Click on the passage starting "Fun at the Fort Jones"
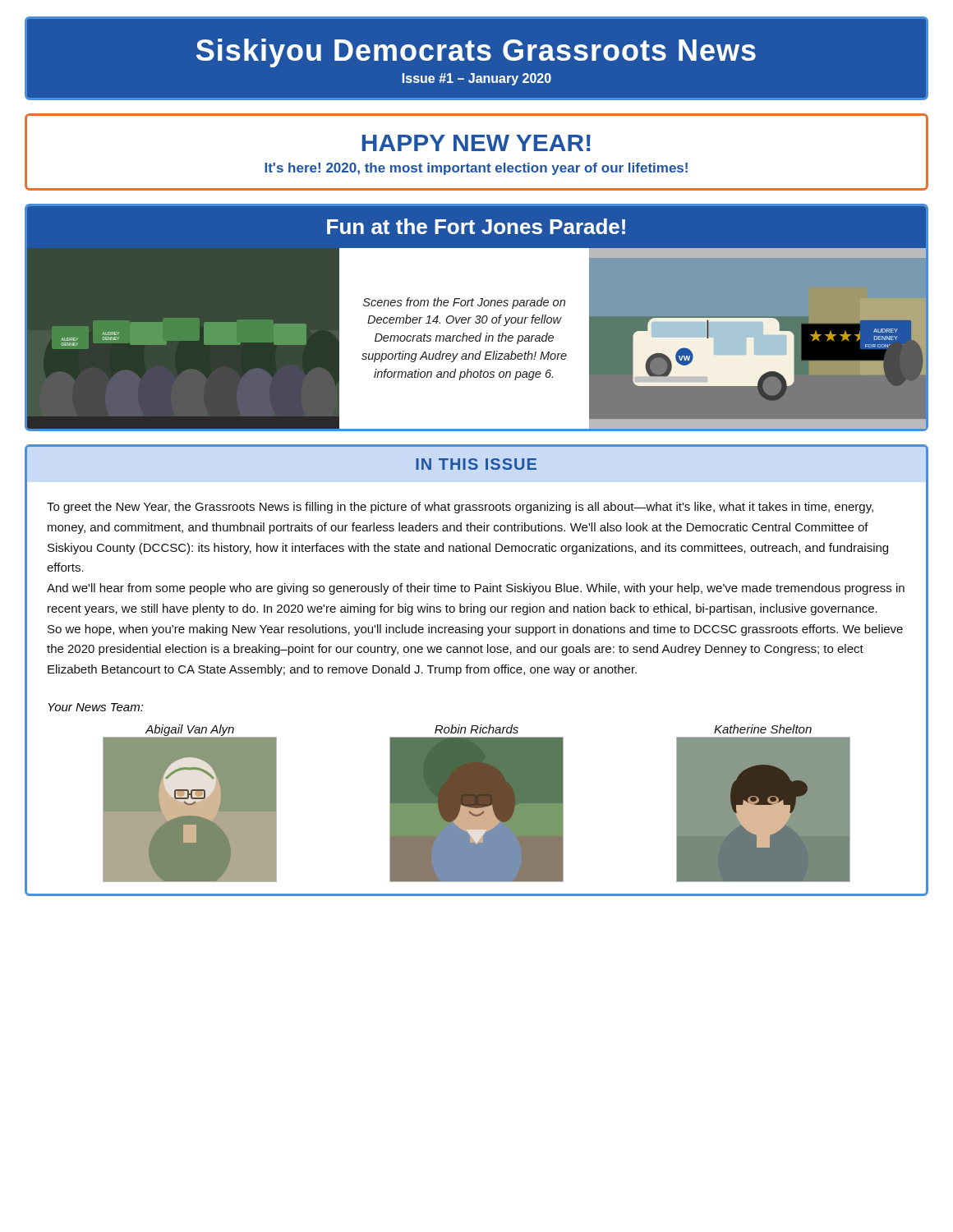The width and height of the screenshot is (953, 1232). pyautogui.click(x=476, y=227)
